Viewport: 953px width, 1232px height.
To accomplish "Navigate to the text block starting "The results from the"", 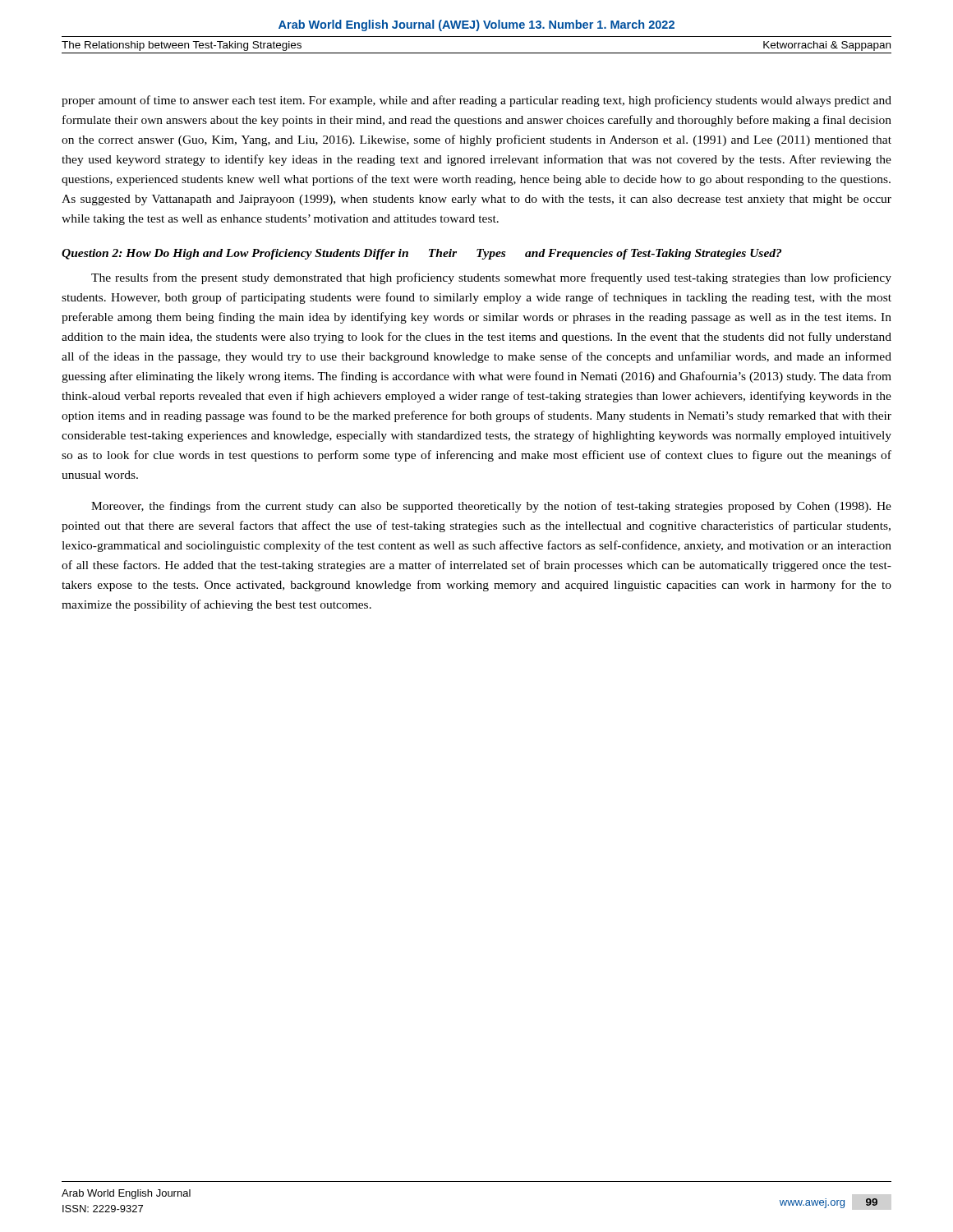I will tap(476, 376).
